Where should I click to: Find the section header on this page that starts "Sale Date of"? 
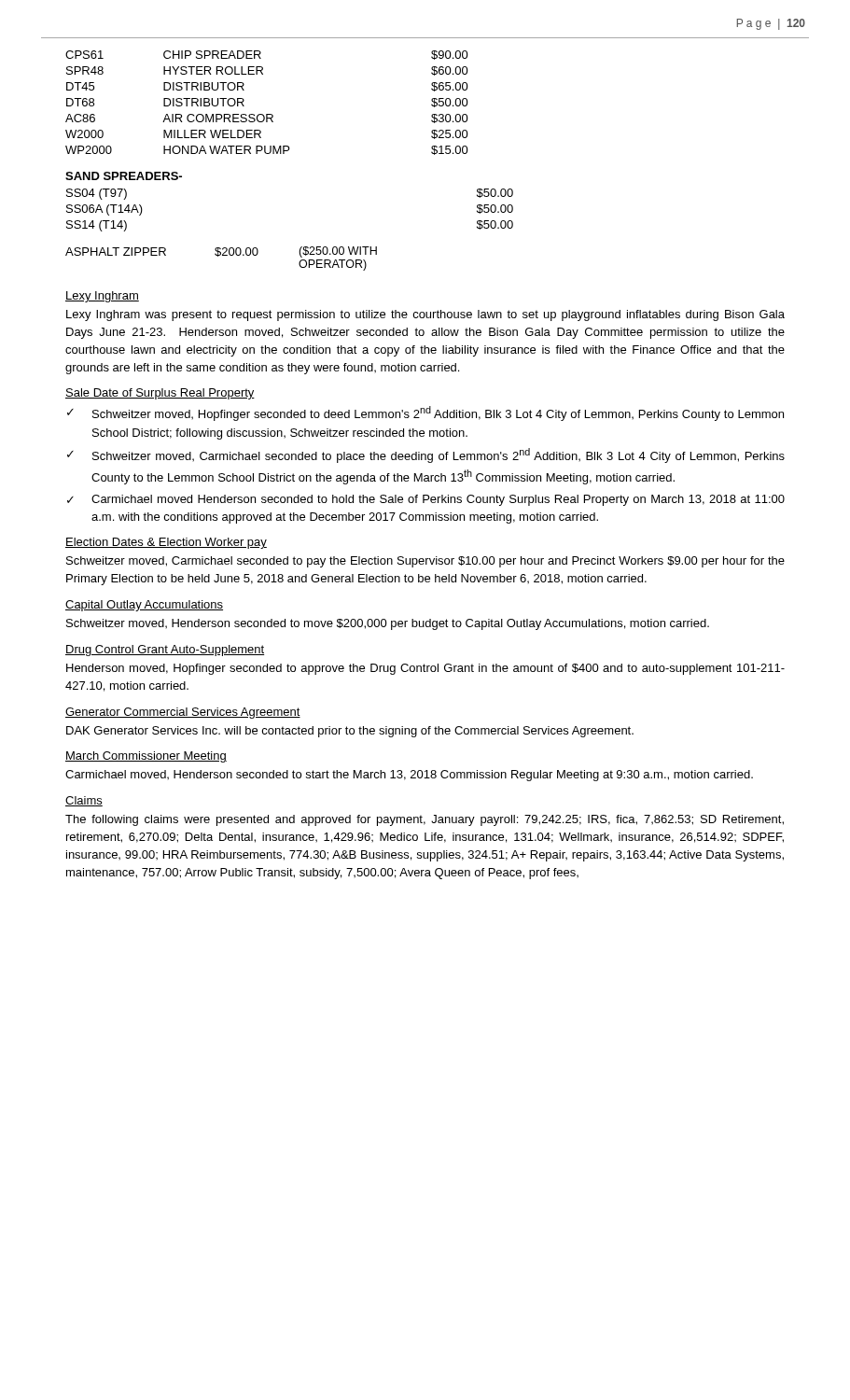point(160,393)
